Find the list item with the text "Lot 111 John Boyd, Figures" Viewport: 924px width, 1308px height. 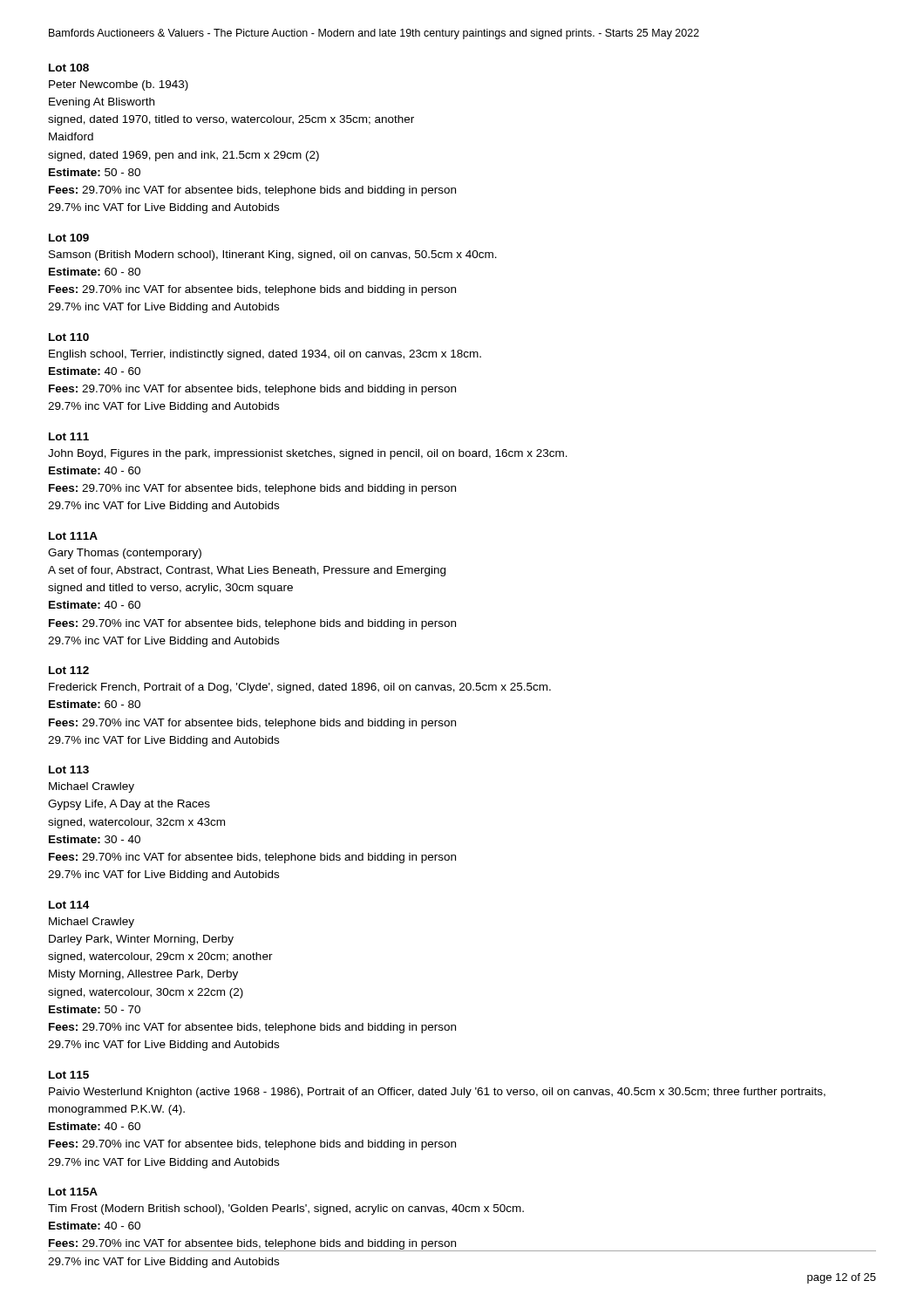(69, 436)
